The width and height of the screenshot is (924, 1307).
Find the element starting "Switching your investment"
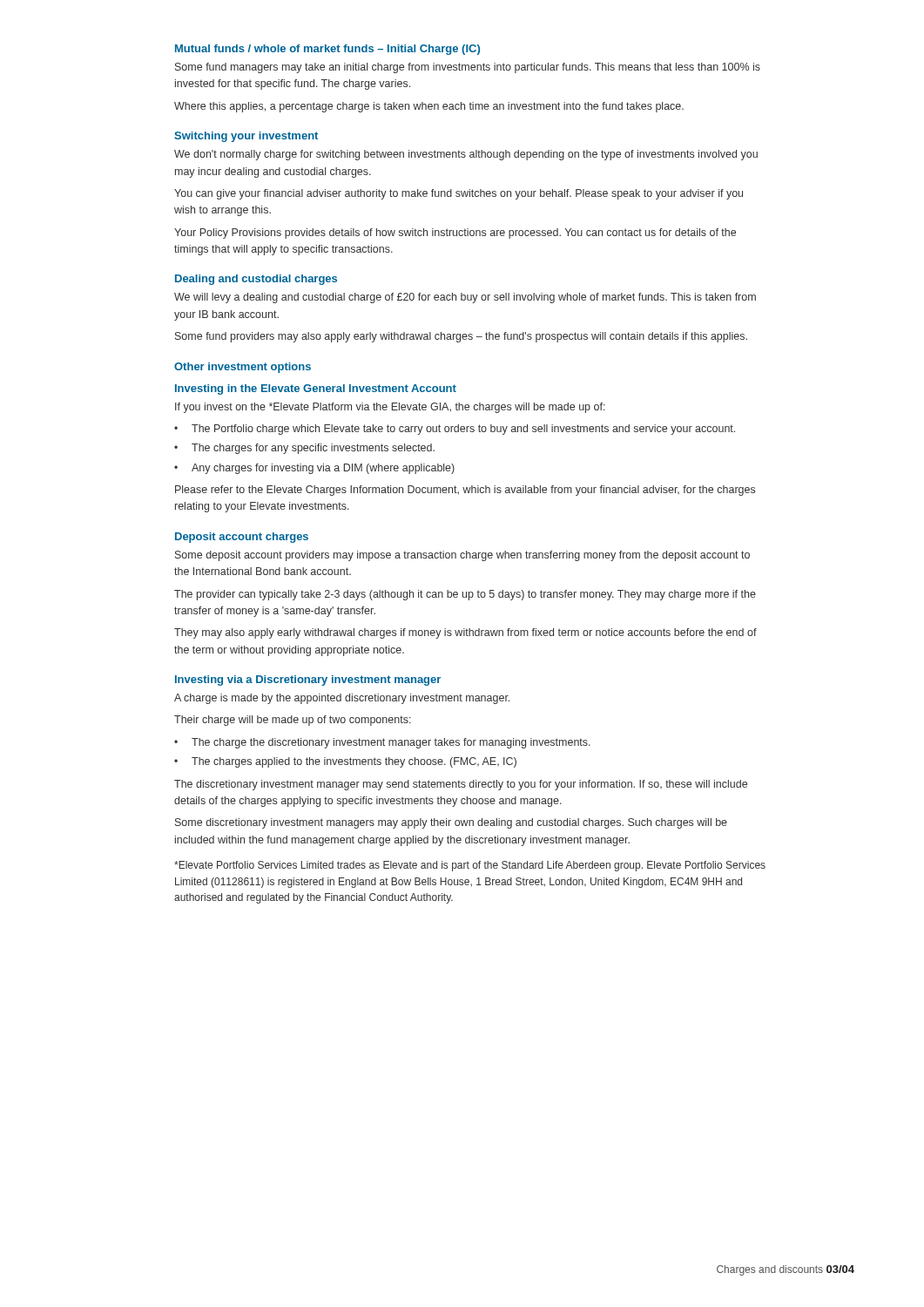[x=246, y=136]
